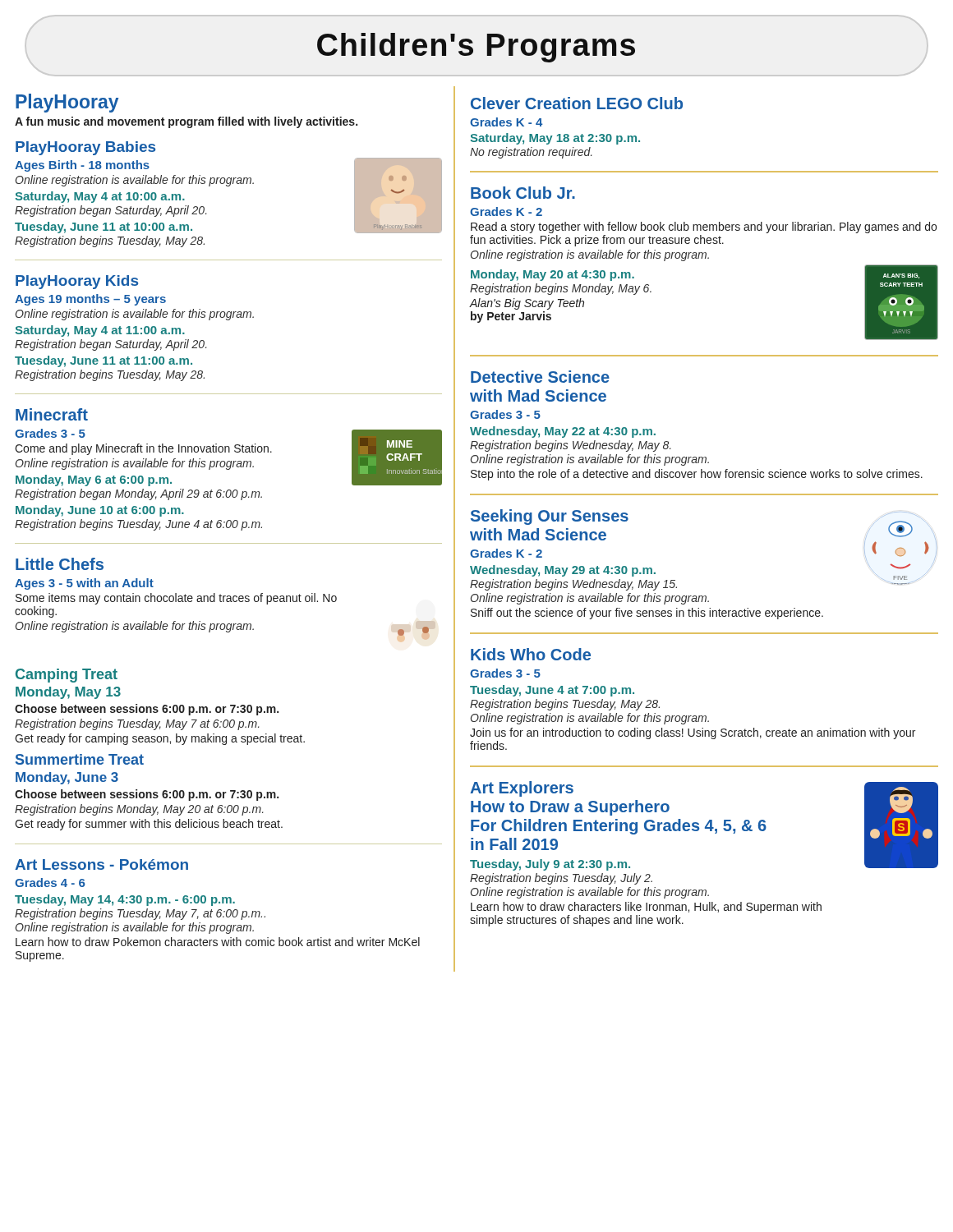Screen dimensions: 1232x953
Task: Point to the region starting "Art ExplorersHow to"
Action: coord(618,816)
